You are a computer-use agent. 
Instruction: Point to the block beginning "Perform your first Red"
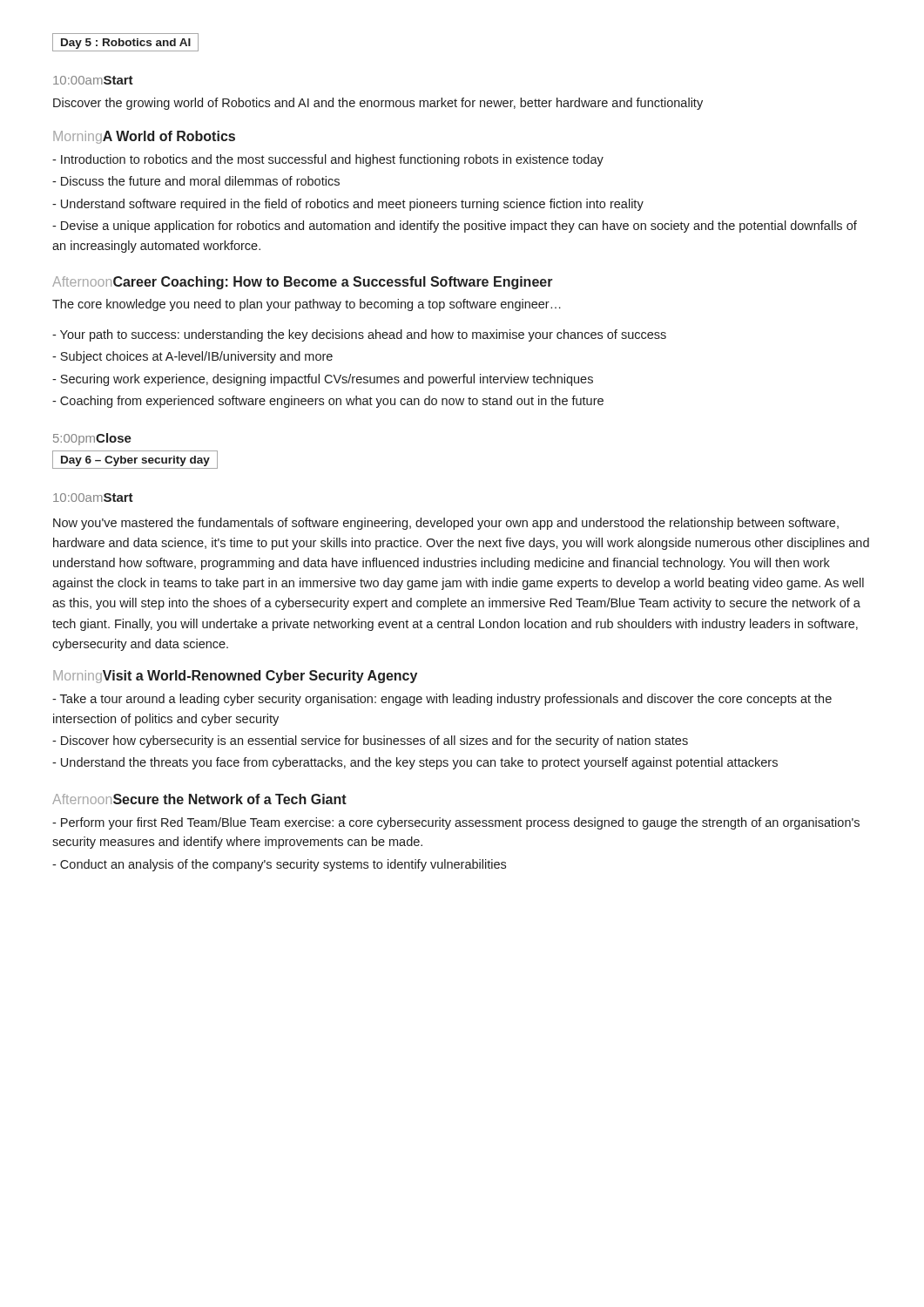(456, 832)
